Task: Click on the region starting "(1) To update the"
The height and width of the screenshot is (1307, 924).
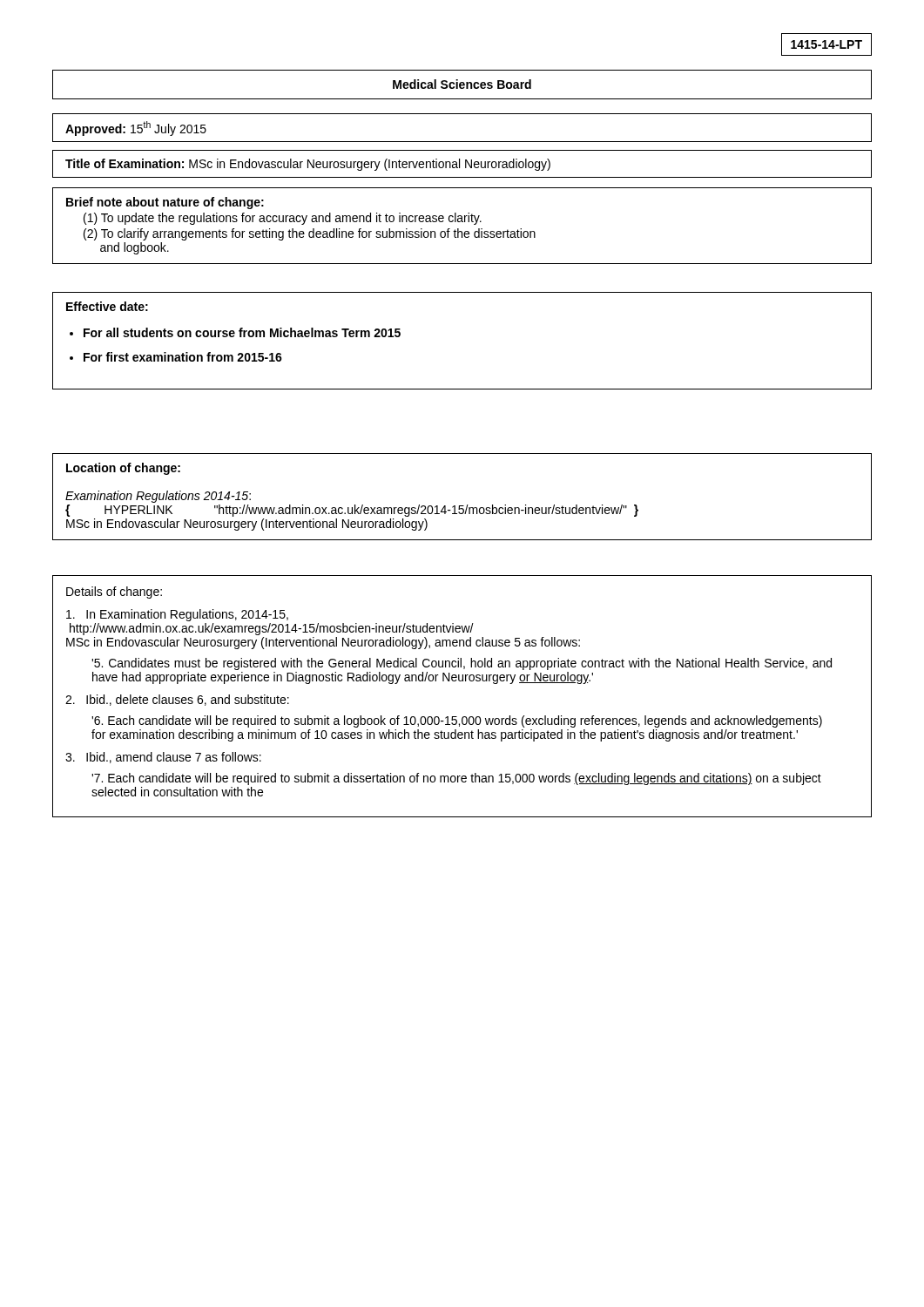Action: (x=282, y=218)
